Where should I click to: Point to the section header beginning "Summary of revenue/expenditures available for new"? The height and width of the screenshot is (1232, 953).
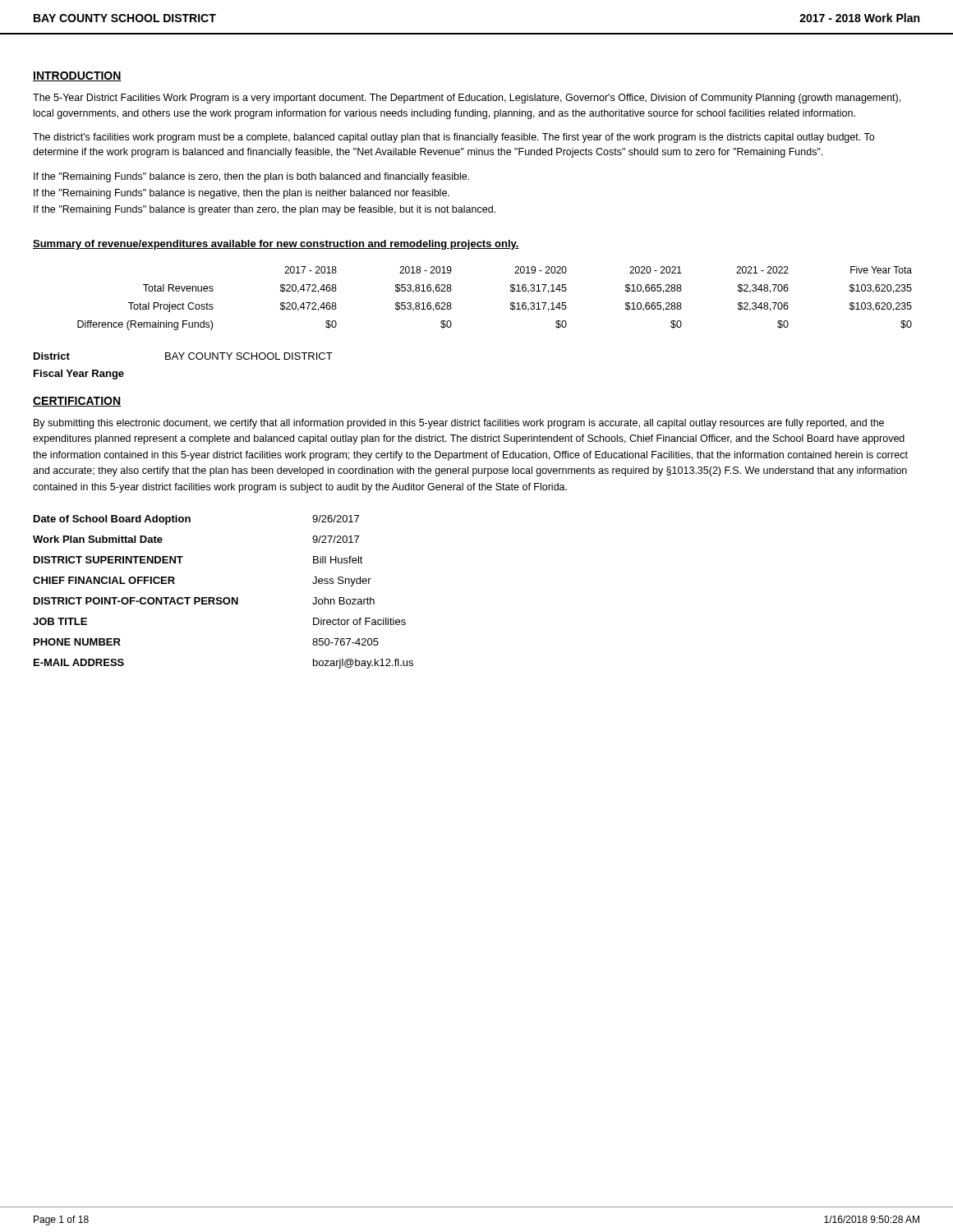pos(276,244)
